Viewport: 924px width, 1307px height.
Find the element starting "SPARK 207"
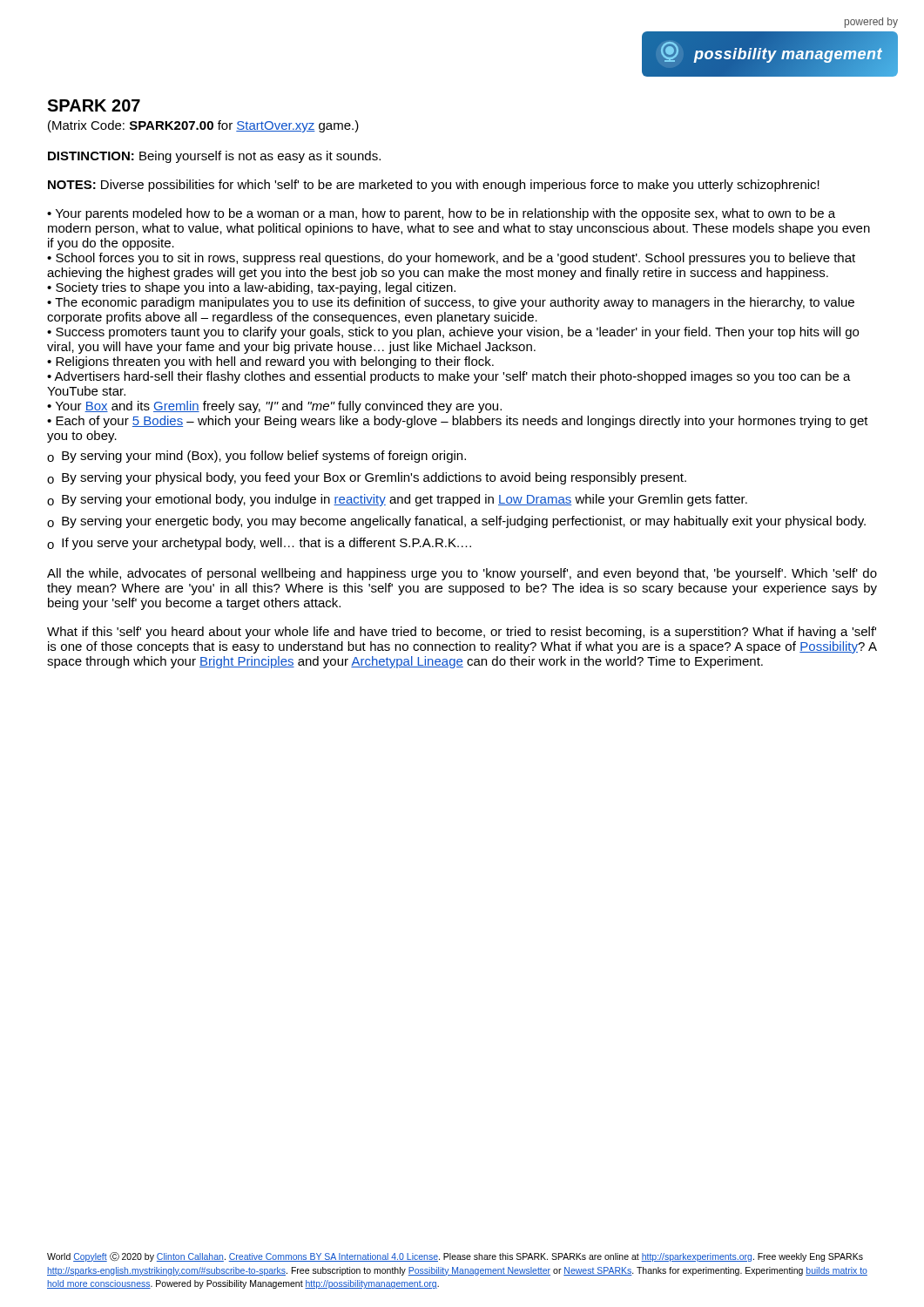[x=94, y=105]
